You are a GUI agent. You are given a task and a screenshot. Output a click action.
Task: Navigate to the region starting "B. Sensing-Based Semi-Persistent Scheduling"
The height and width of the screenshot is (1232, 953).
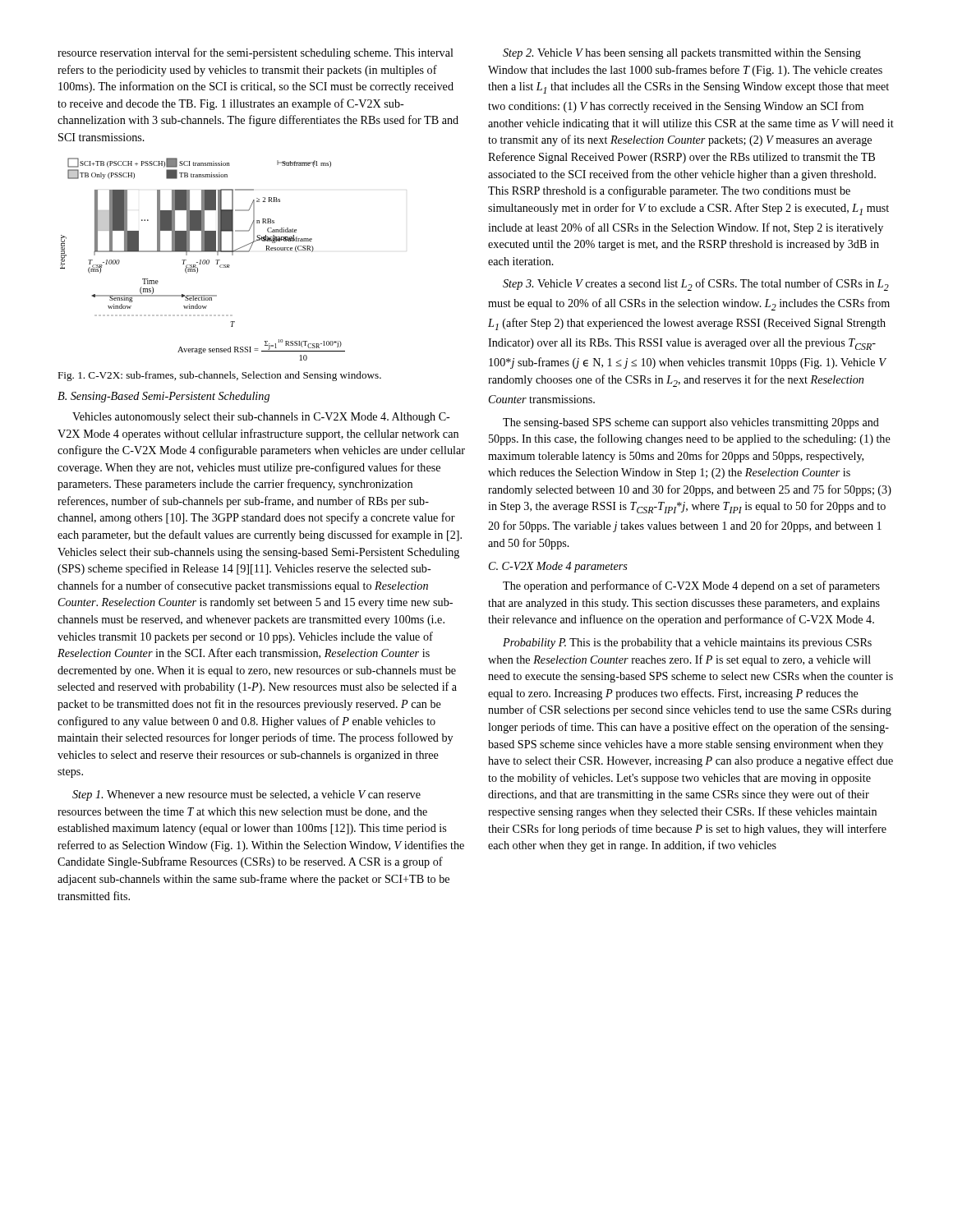[164, 396]
